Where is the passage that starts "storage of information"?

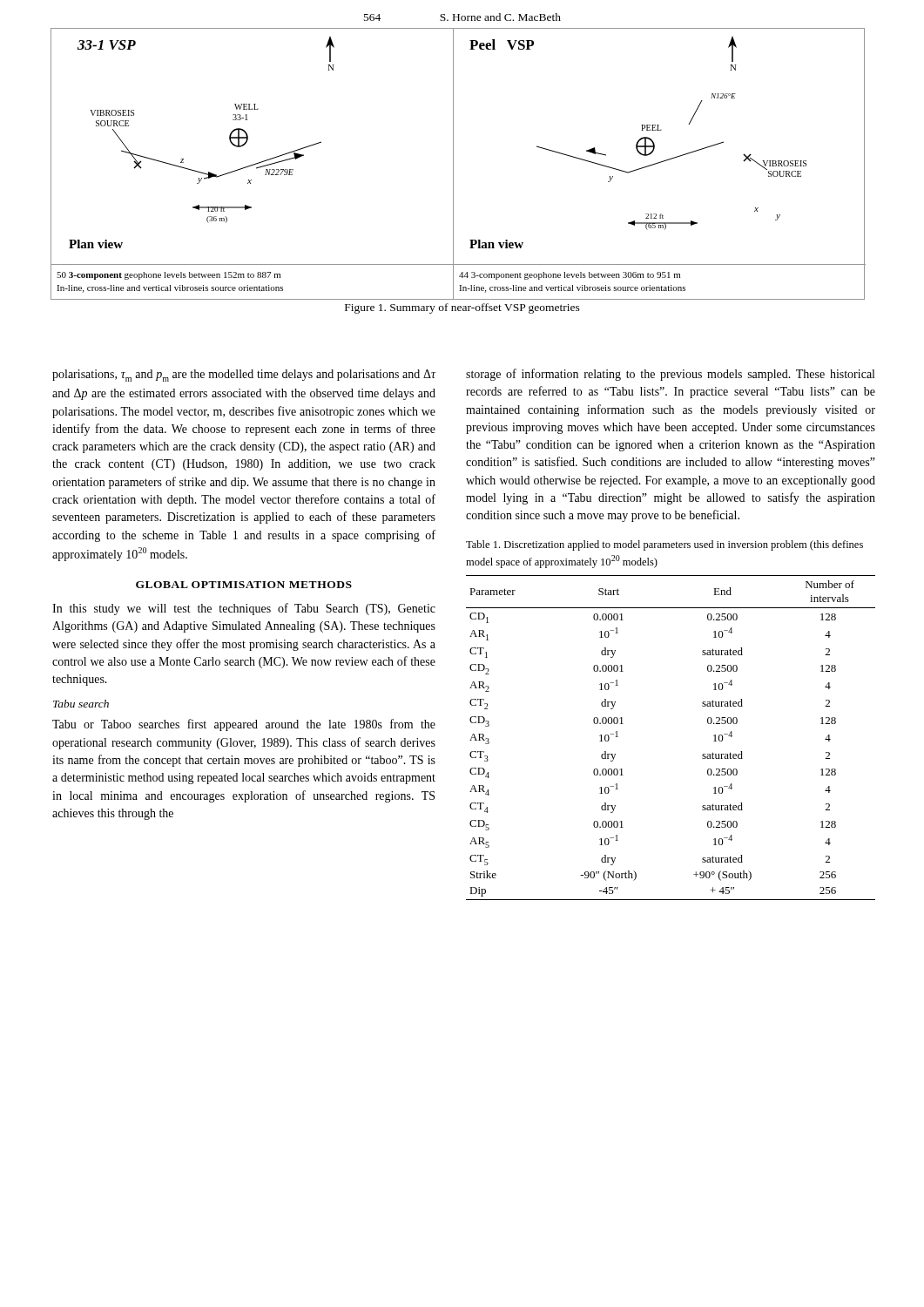(671, 446)
